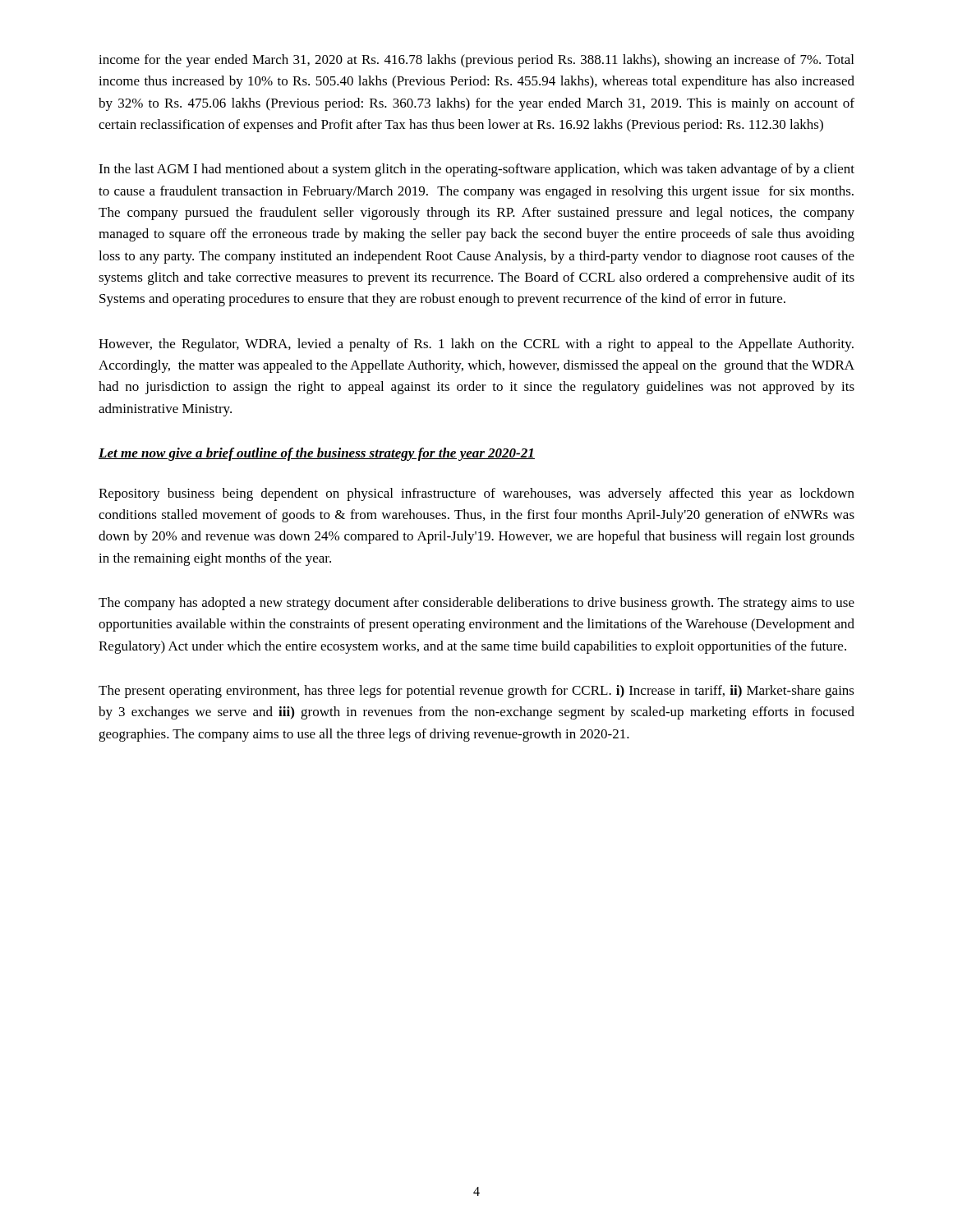
Task: Click the passage that begins "The present operating environment, has"
Action: (x=476, y=712)
